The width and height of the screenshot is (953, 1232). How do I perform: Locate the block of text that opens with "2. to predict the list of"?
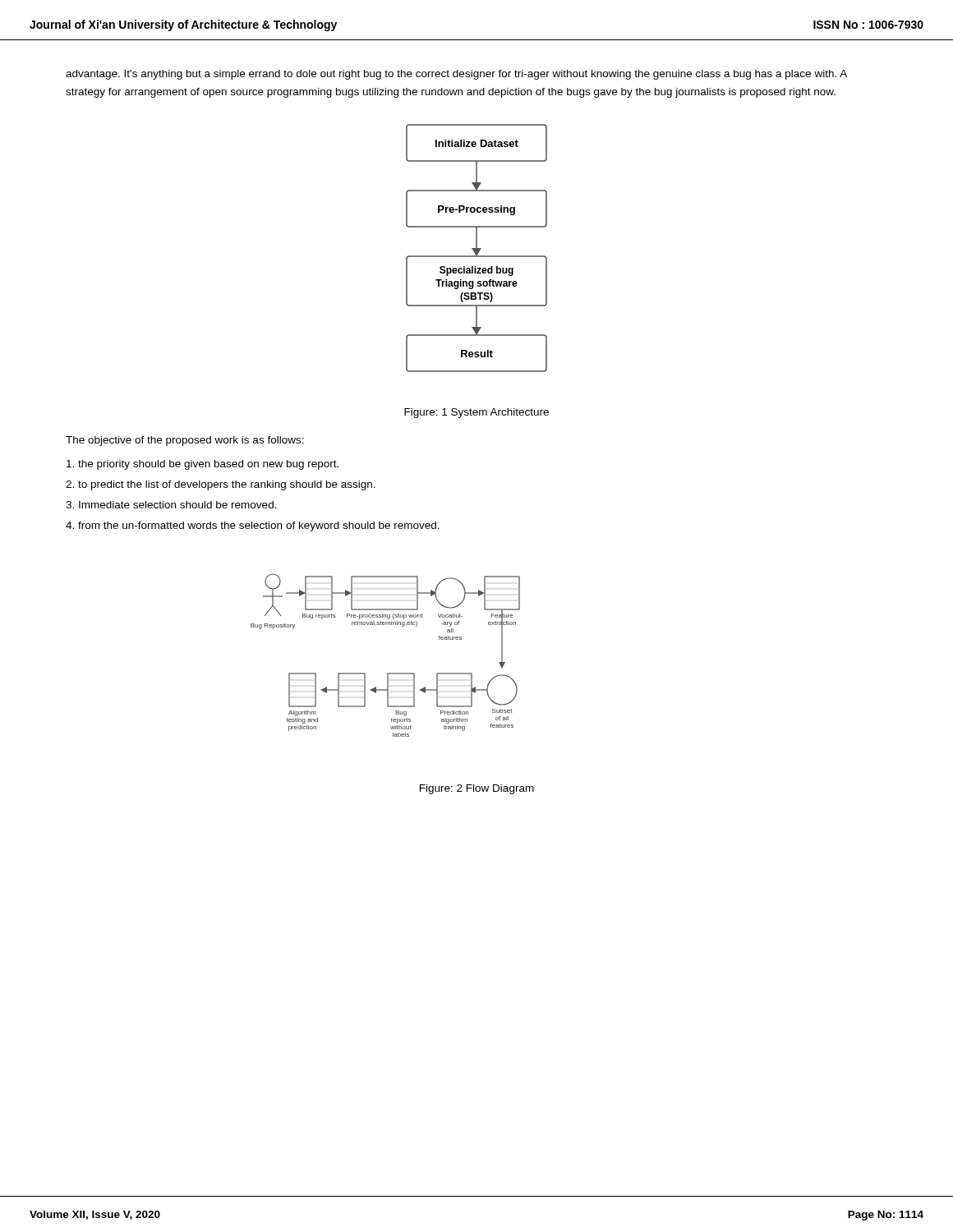tap(221, 484)
